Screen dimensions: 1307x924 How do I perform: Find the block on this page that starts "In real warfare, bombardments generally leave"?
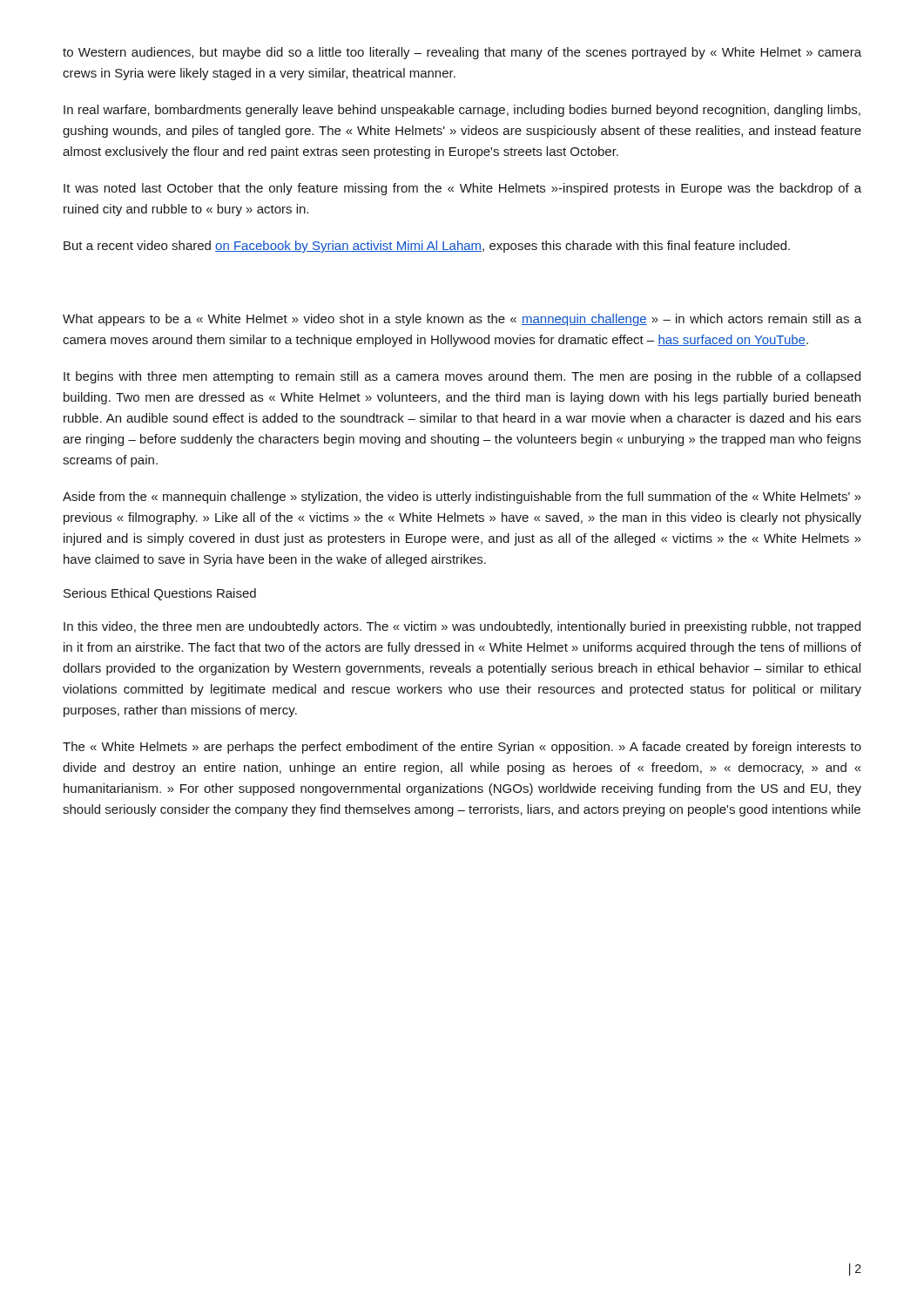point(462,130)
